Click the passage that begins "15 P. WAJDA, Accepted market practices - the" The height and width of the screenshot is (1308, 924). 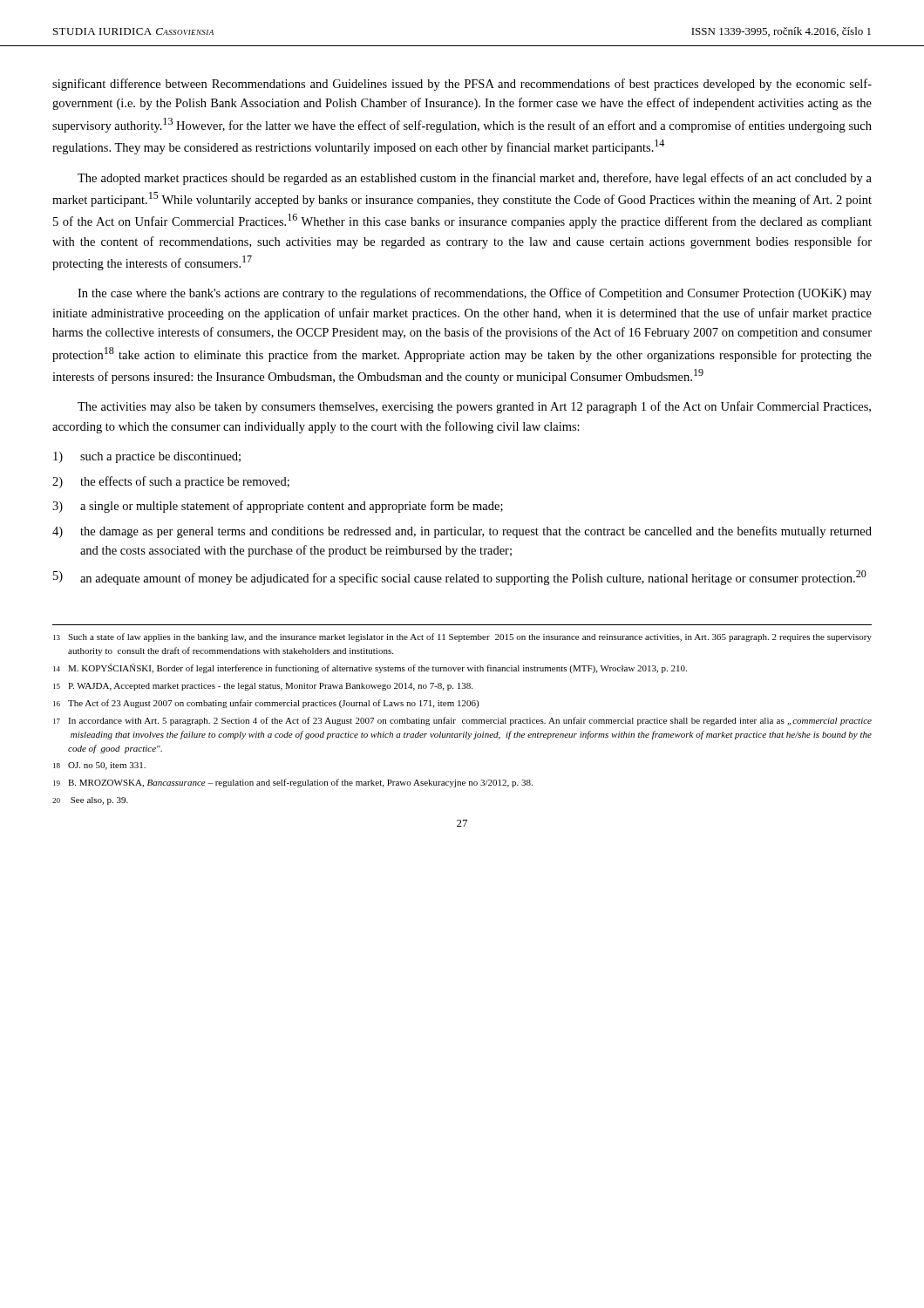point(462,686)
